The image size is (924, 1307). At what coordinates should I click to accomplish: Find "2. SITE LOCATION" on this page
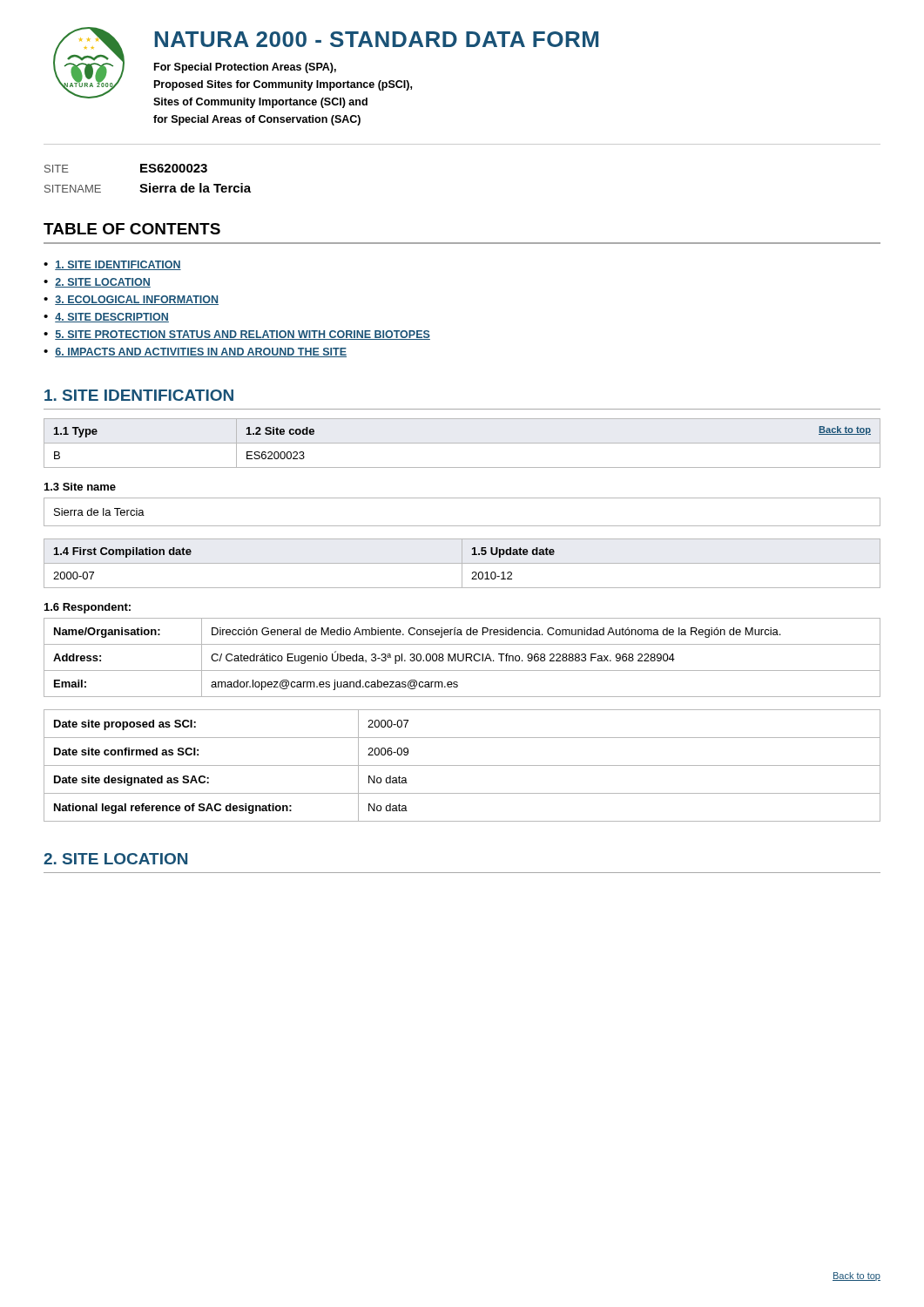pos(116,859)
